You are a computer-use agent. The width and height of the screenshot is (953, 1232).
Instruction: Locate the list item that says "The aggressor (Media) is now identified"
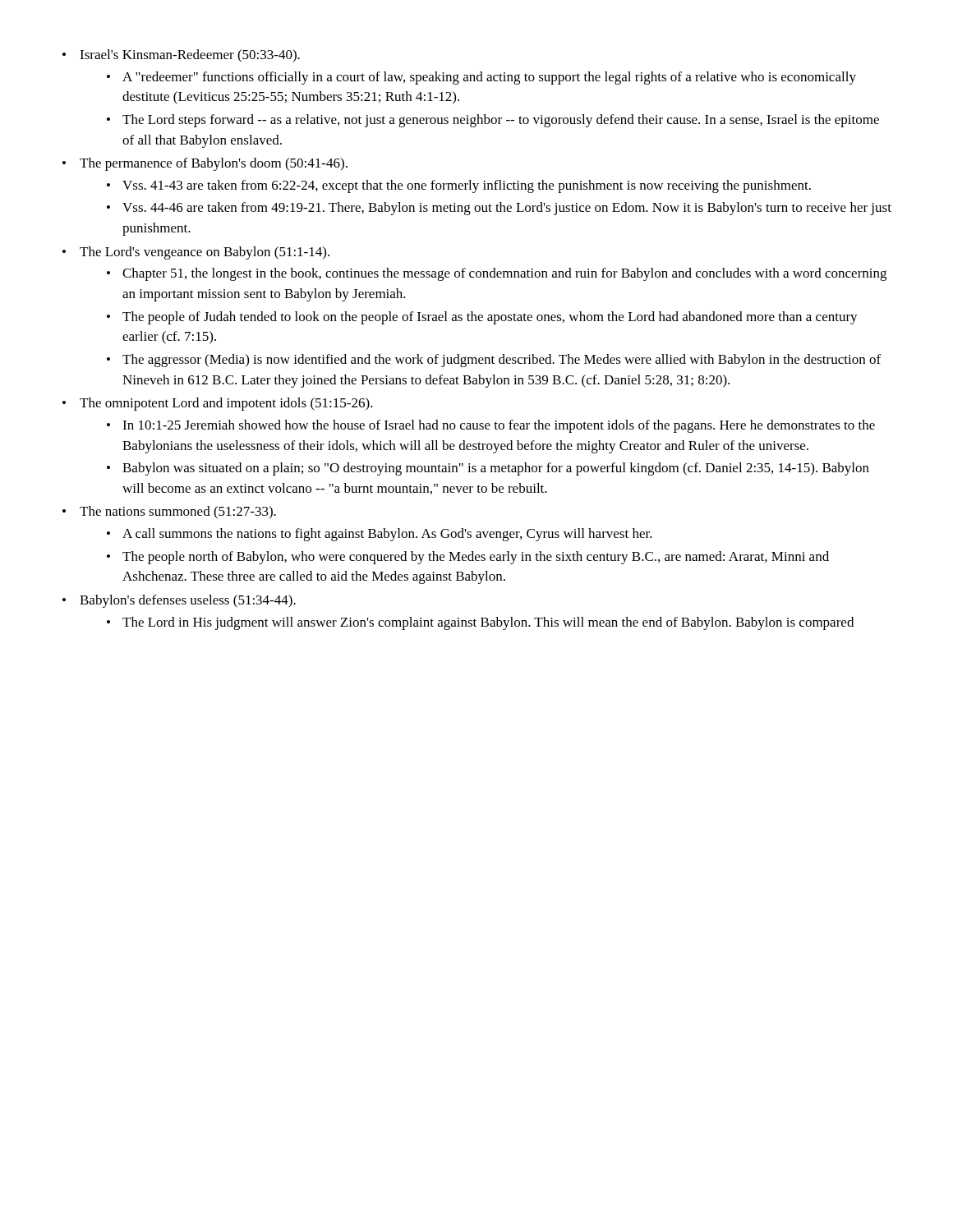click(502, 369)
